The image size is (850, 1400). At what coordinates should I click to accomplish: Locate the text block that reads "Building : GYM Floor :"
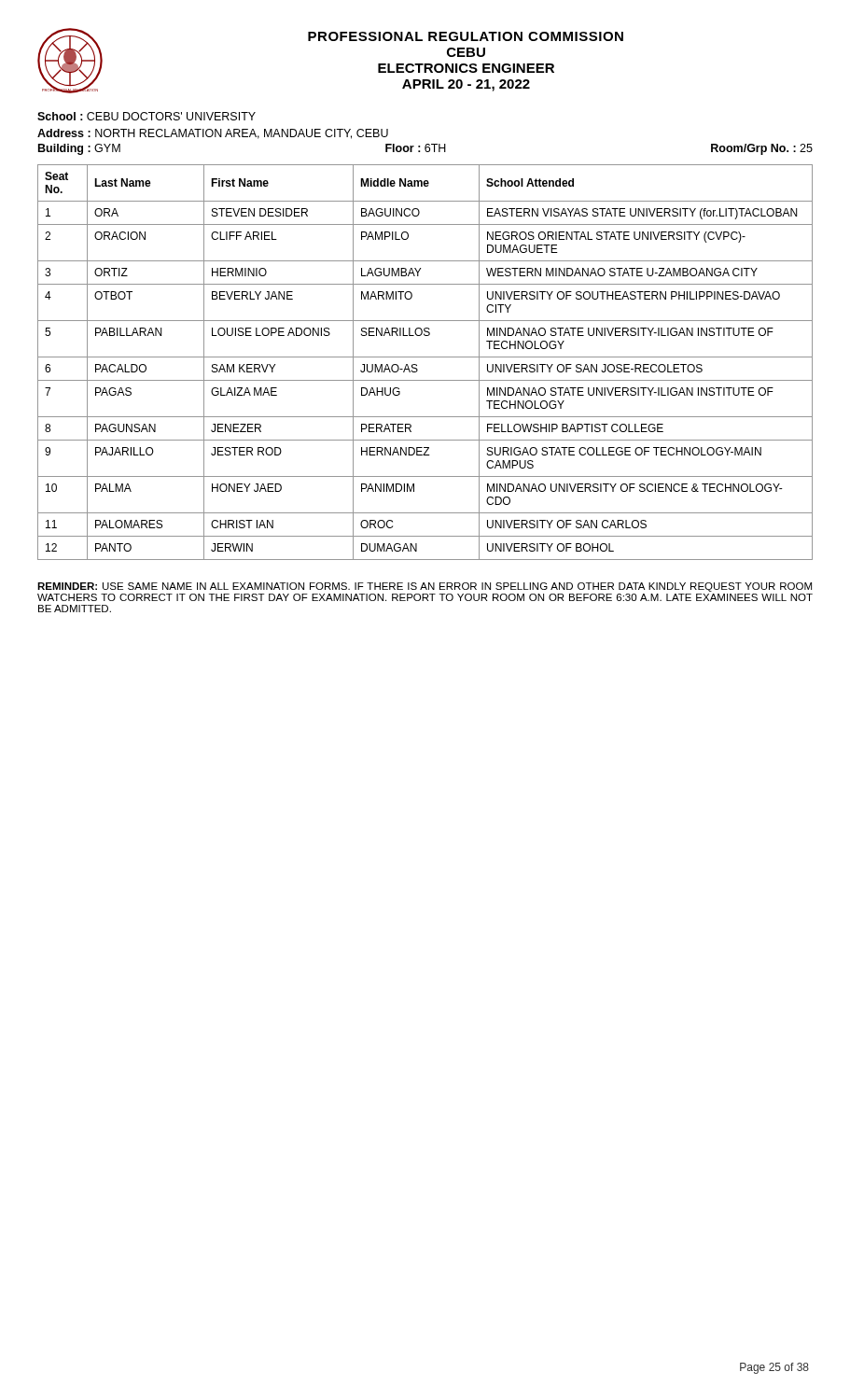[x=425, y=148]
